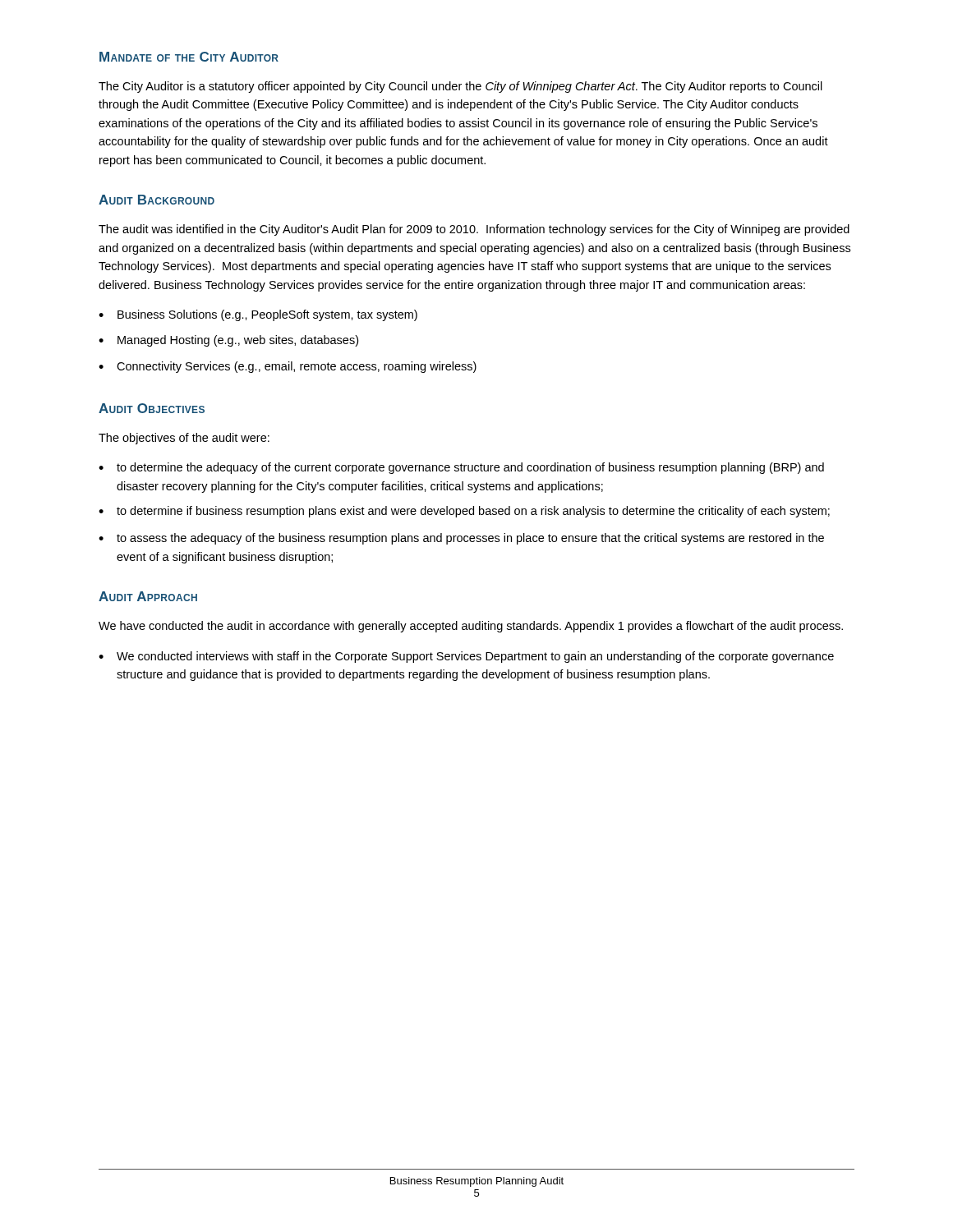Locate the text block containing "The objectives of the"

click(x=184, y=438)
